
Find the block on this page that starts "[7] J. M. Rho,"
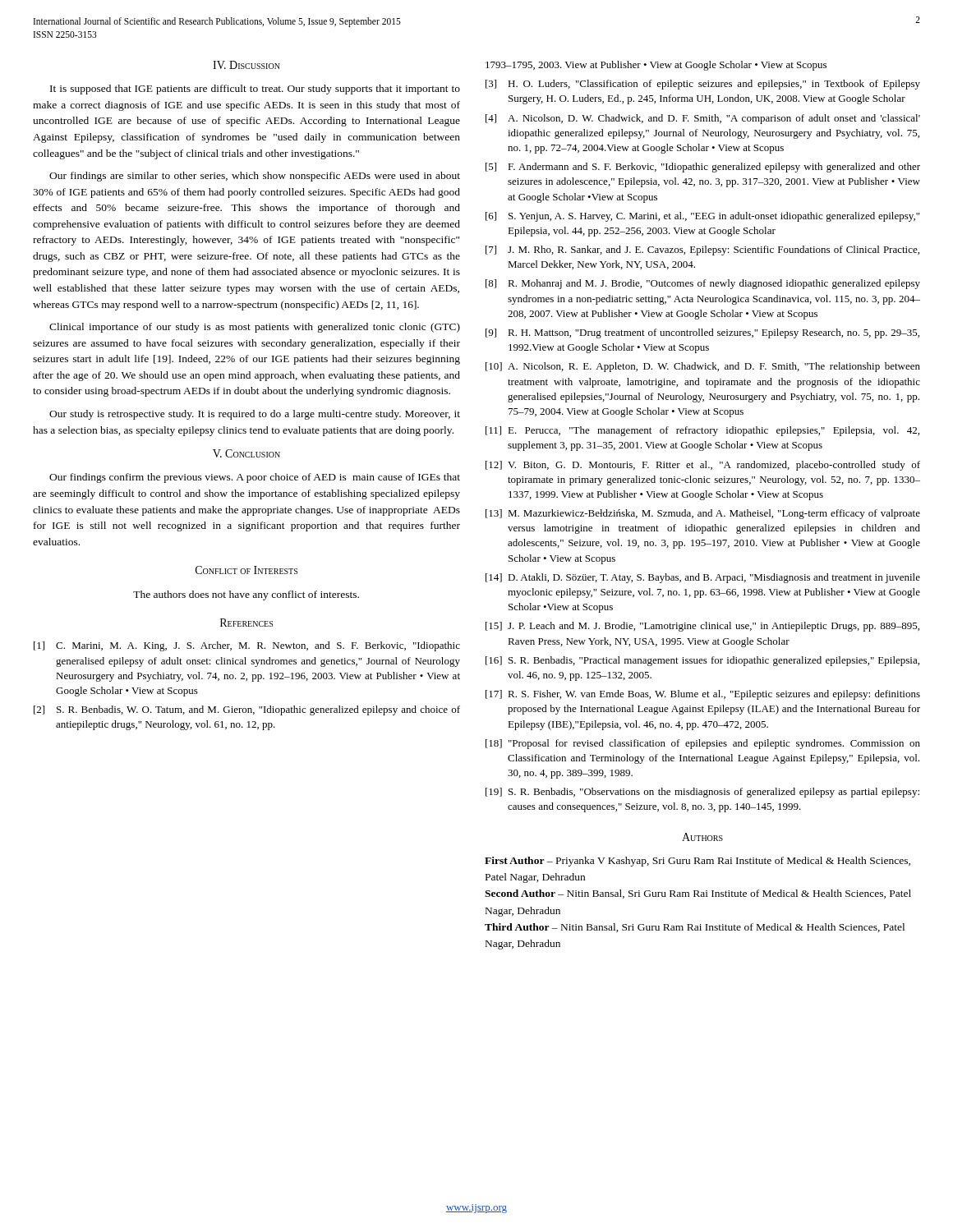pos(702,257)
